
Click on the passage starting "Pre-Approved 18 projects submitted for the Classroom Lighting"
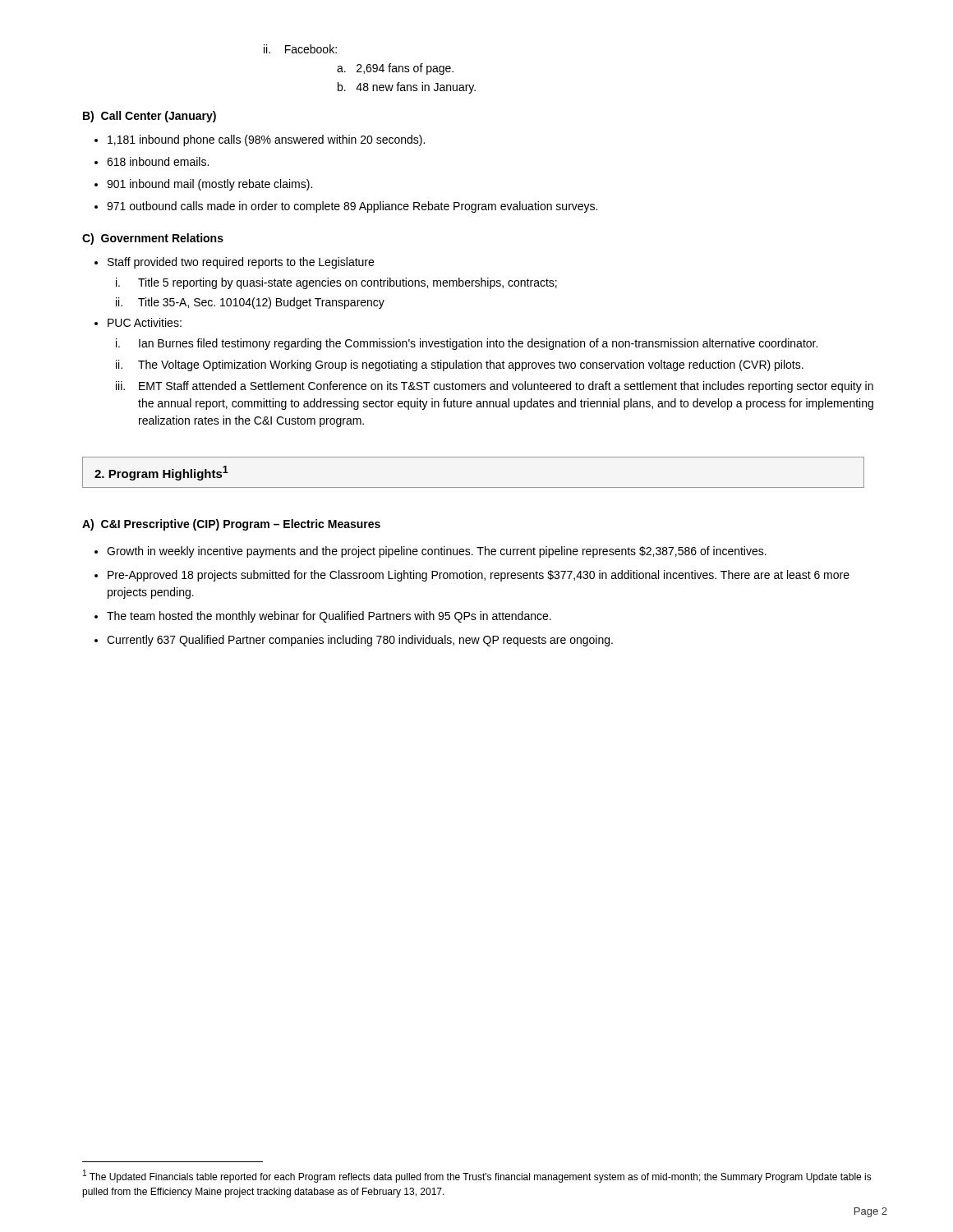[478, 584]
